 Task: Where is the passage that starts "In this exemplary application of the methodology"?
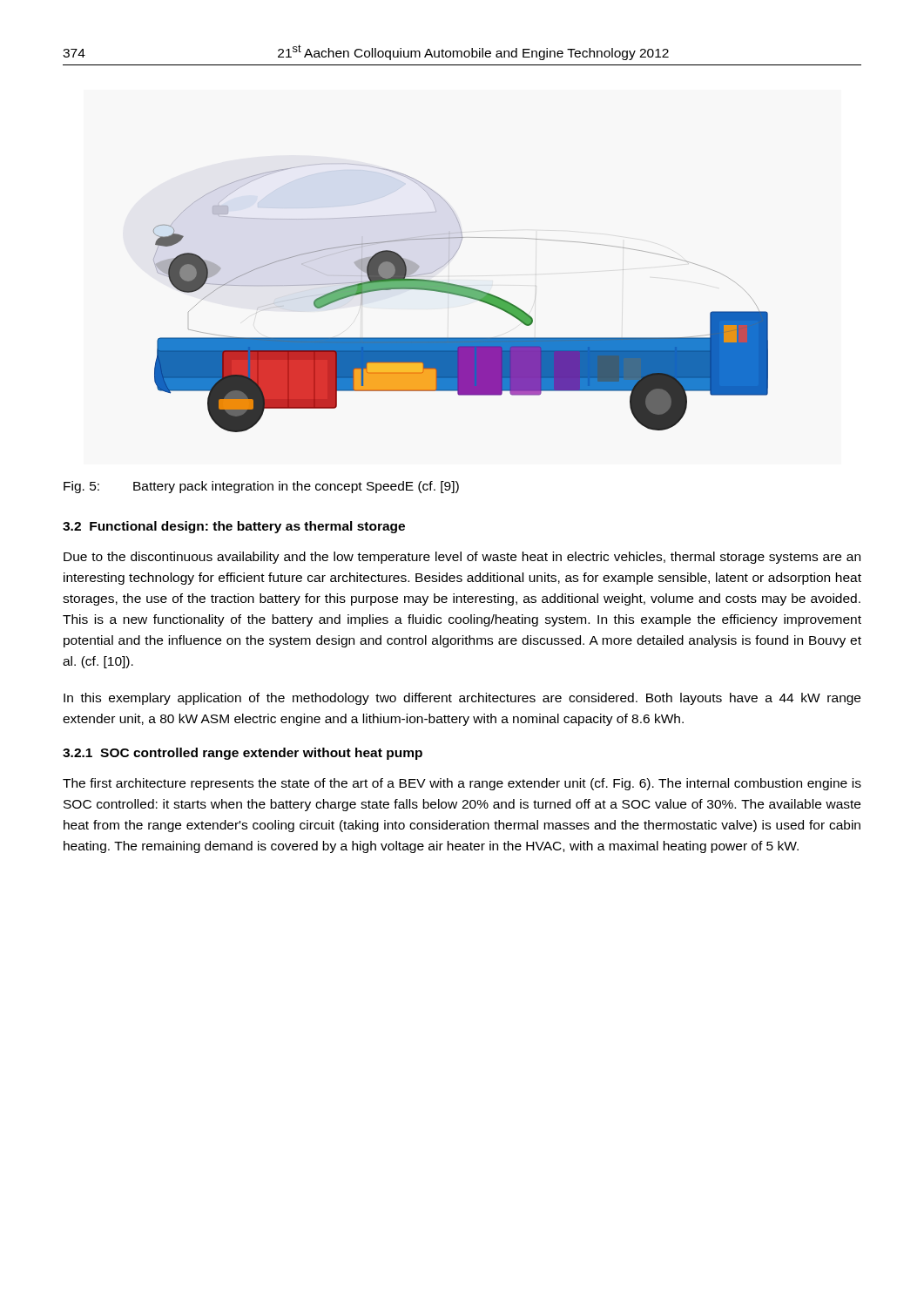click(462, 708)
